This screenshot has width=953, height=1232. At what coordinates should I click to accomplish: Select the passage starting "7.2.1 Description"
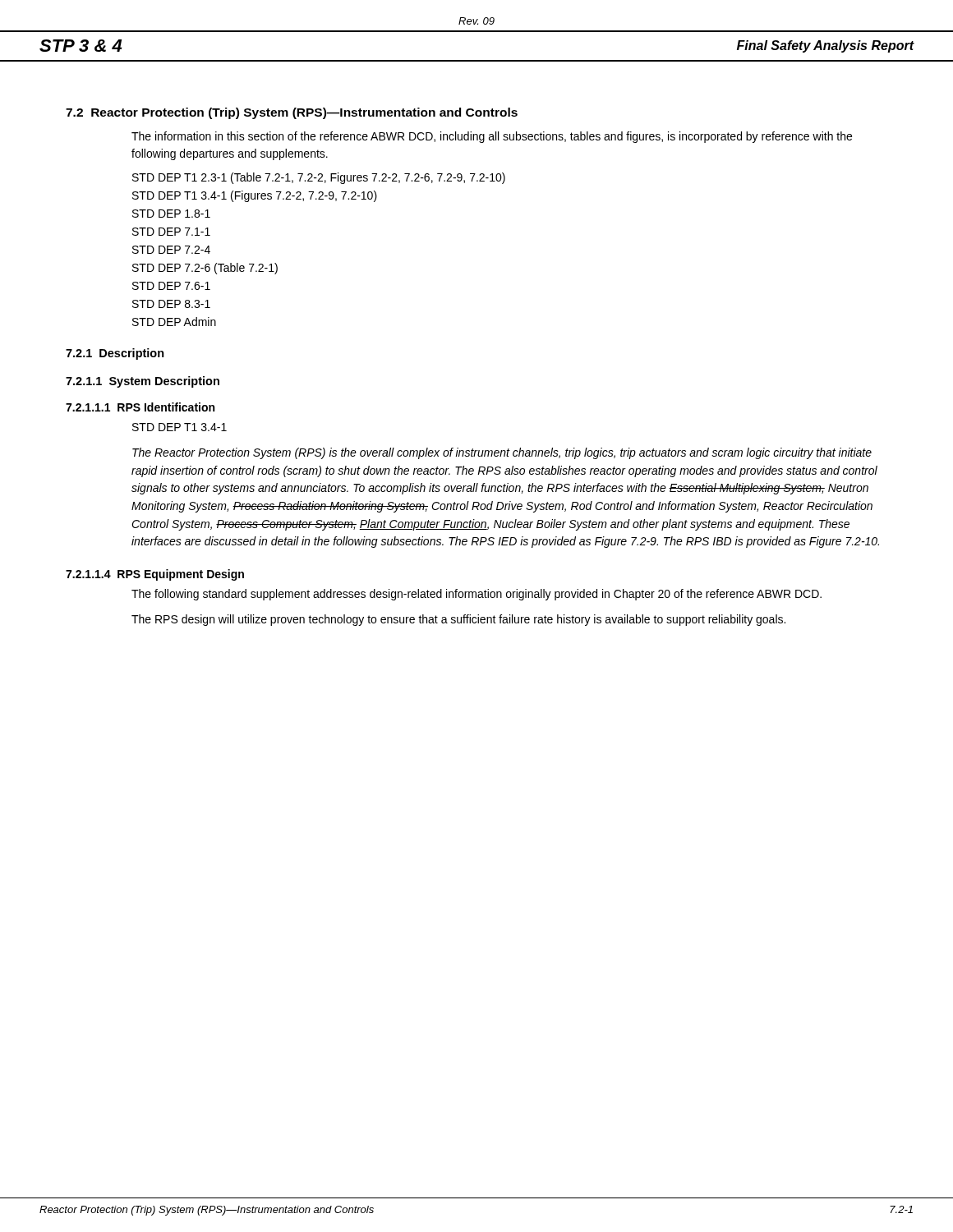click(x=115, y=353)
